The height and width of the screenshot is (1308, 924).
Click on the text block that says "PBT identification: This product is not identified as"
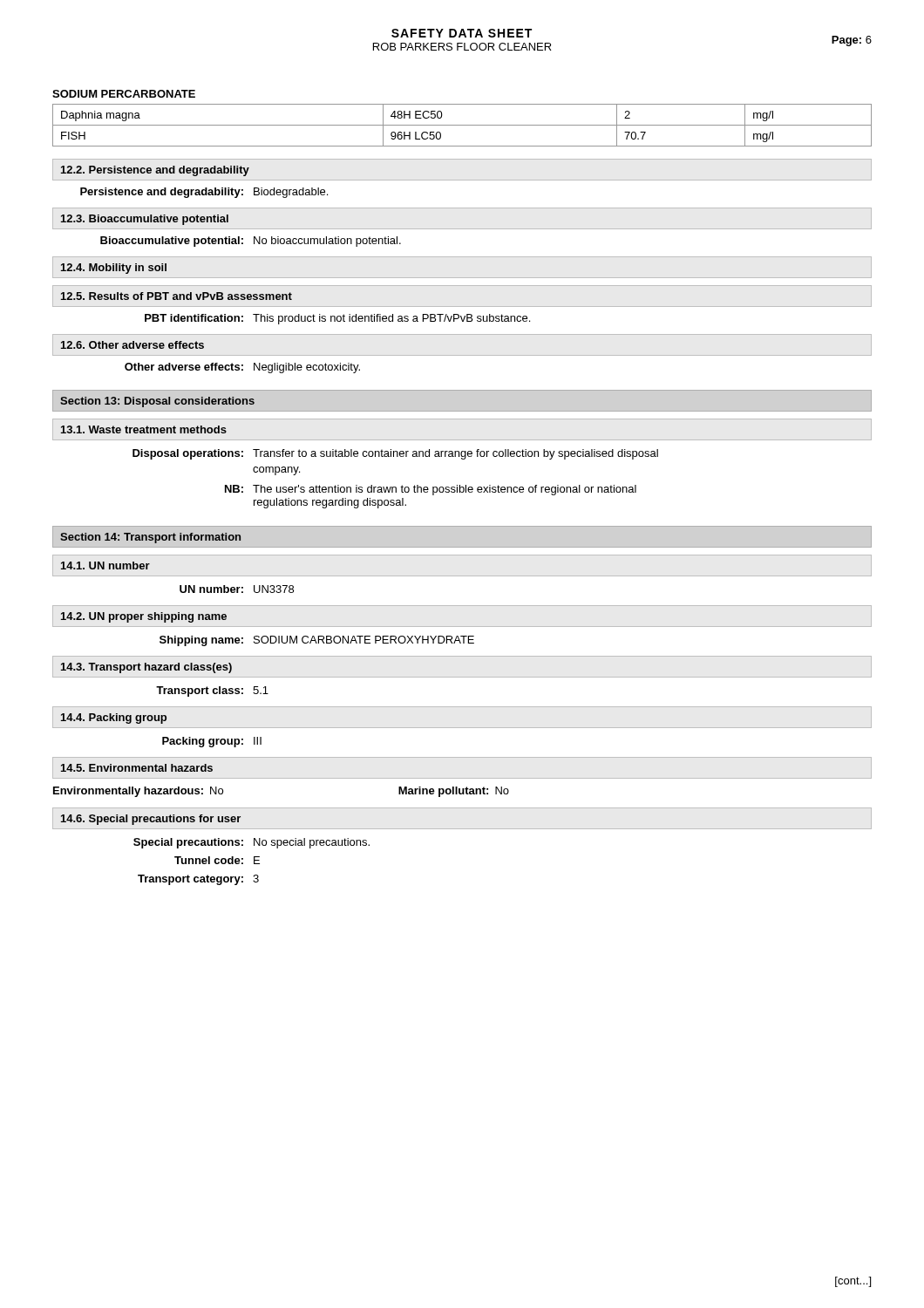[462, 318]
